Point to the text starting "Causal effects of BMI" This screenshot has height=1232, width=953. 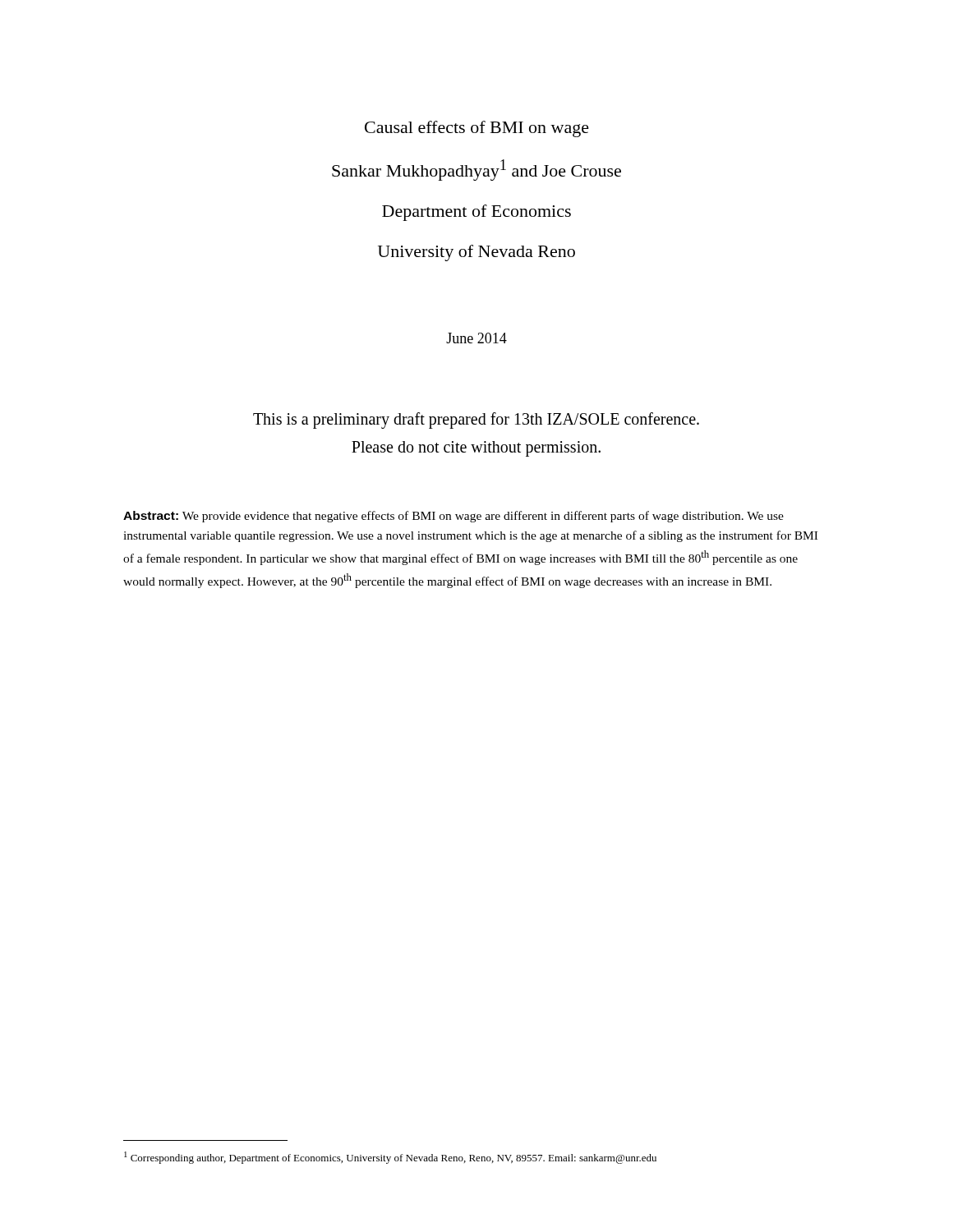coord(476,189)
